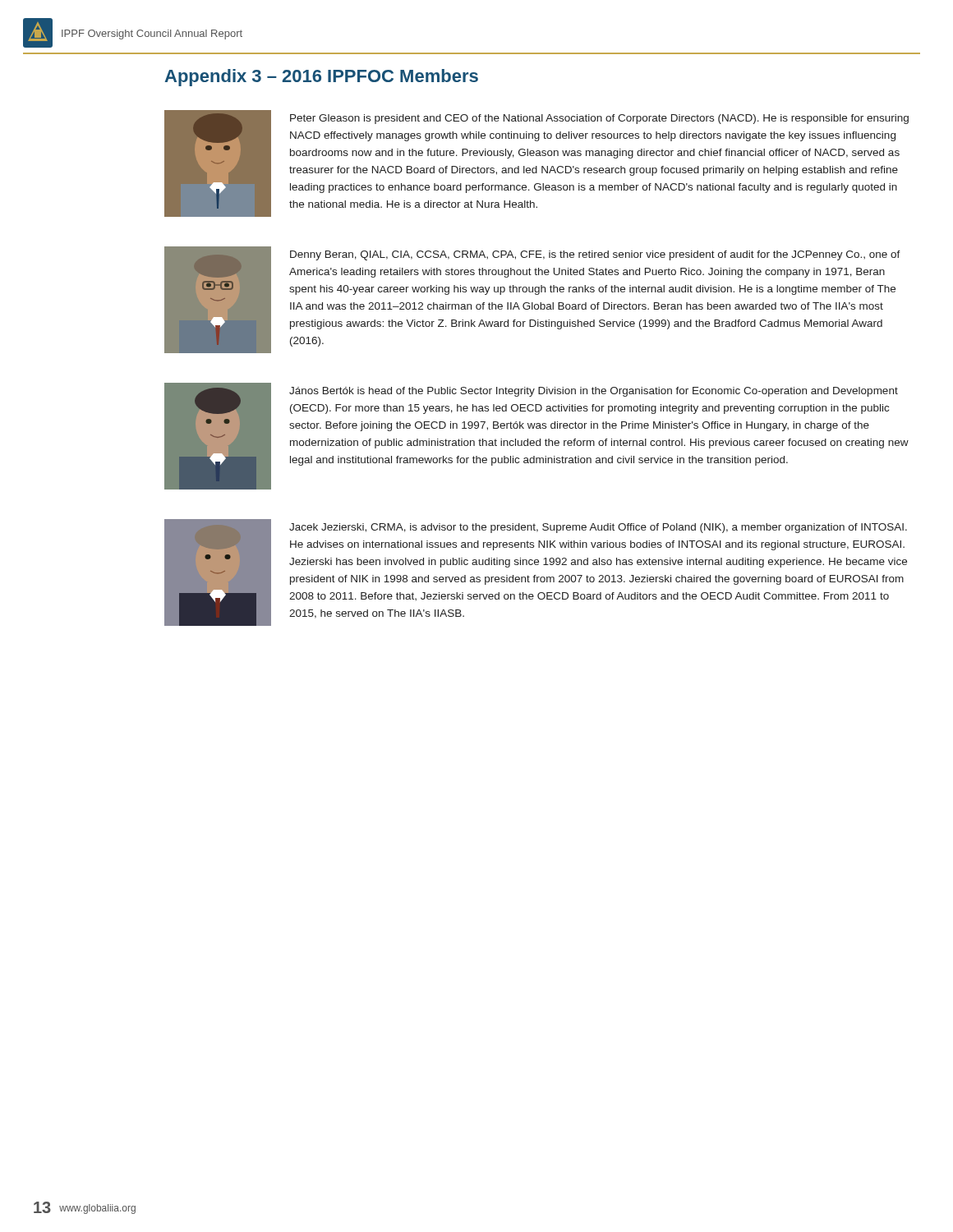Find the section header containing "Appendix 3 – 2016 IPPFOC Members"
The width and height of the screenshot is (953, 1232).
coord(321,76)
